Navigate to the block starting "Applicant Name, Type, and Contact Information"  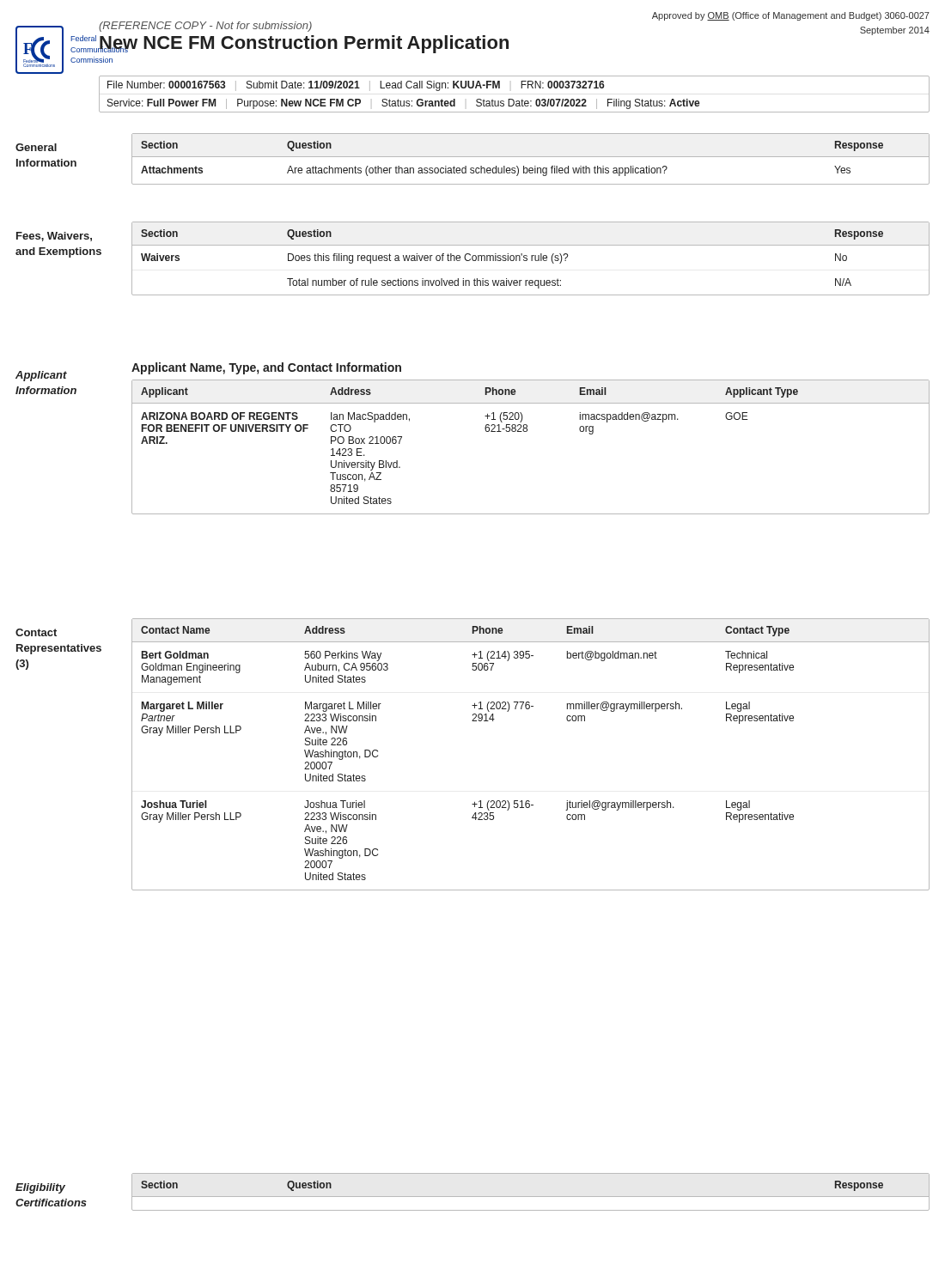(267, 368)
